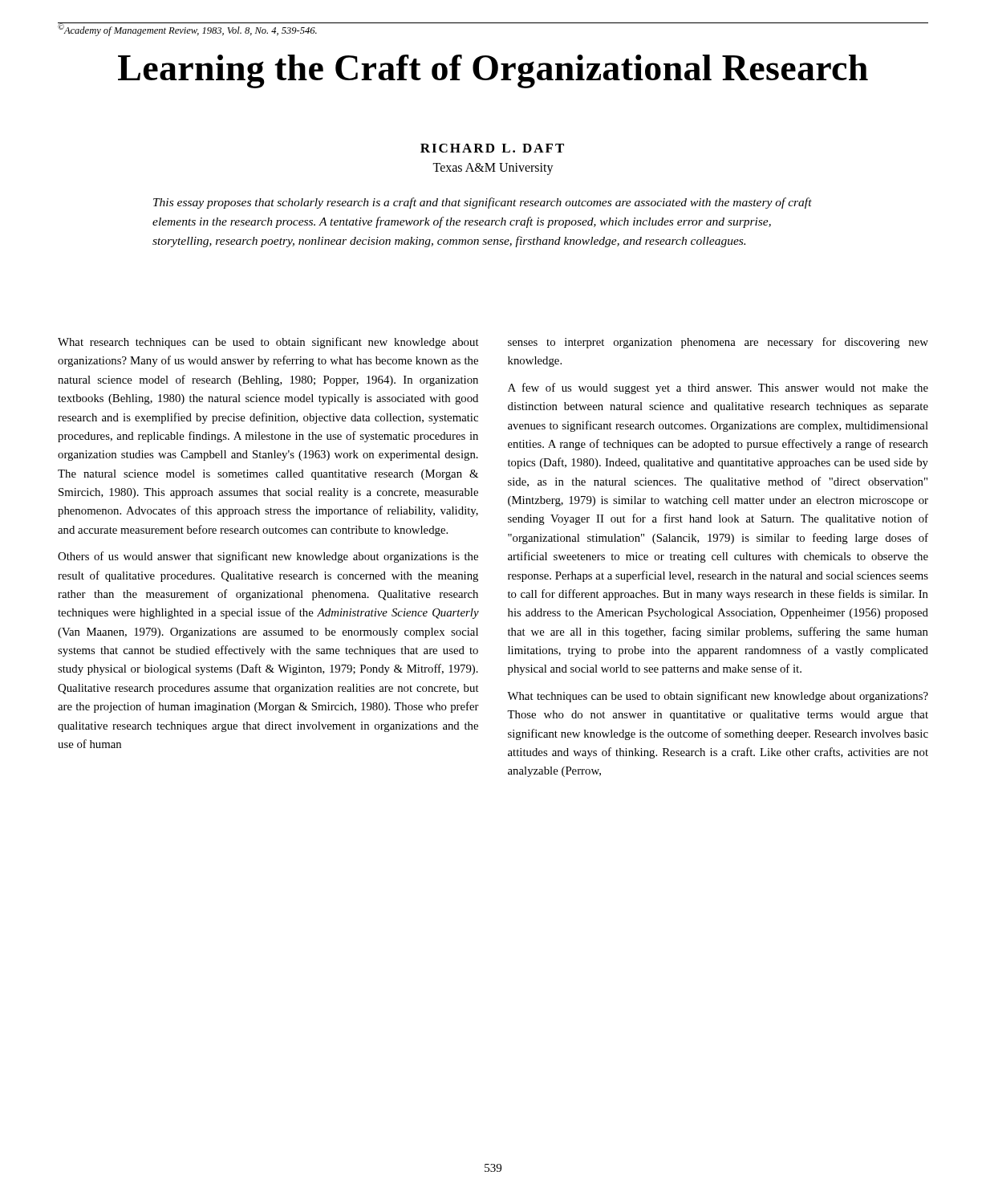Click on the region starting "RICHARD L. DAFT Texas A&M University"
Viewport: 986px width, 1204px height.
(x=493, y=158)
